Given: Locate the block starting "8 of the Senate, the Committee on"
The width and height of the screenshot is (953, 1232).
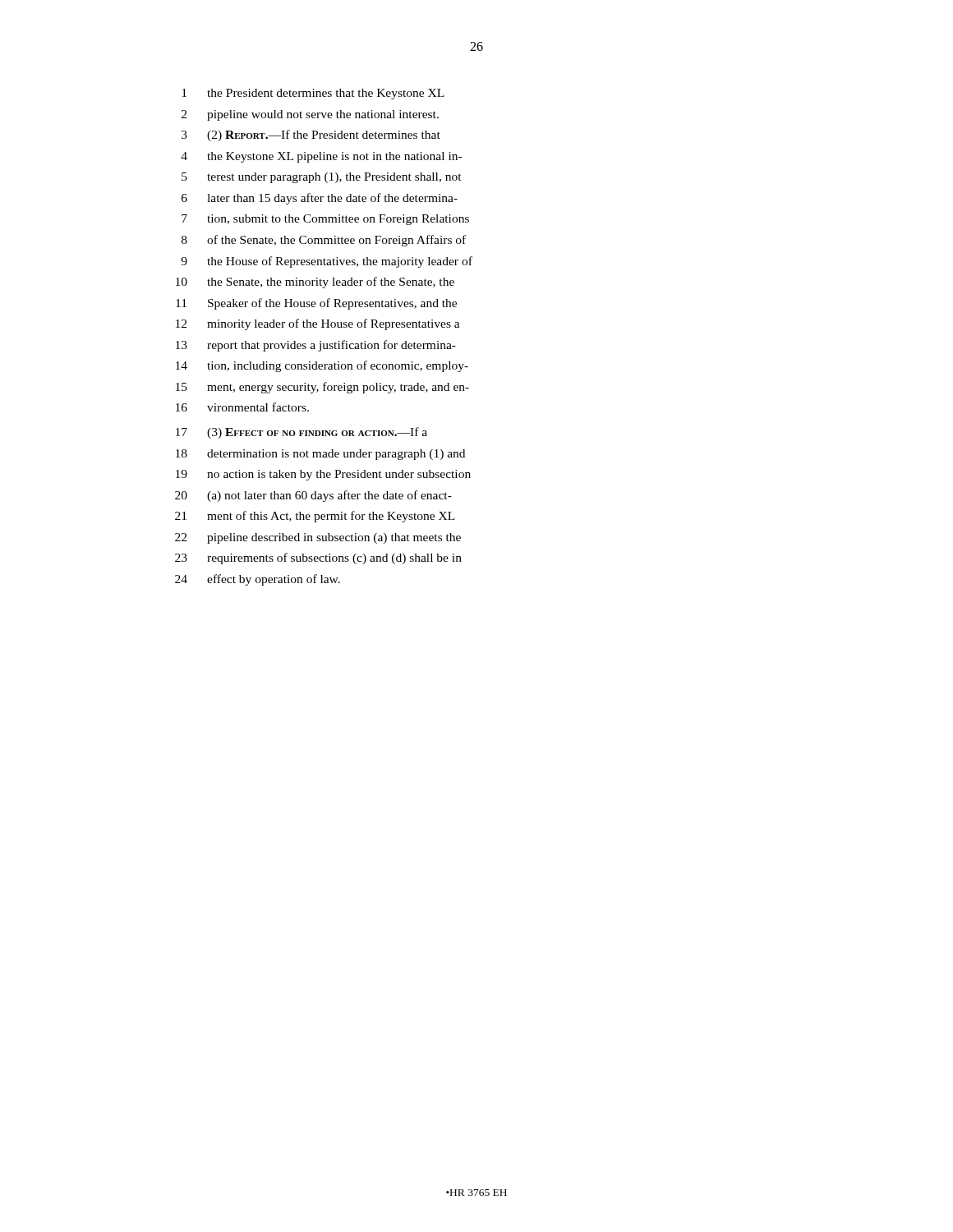Looking at the screenshot, I should point(324,241).
